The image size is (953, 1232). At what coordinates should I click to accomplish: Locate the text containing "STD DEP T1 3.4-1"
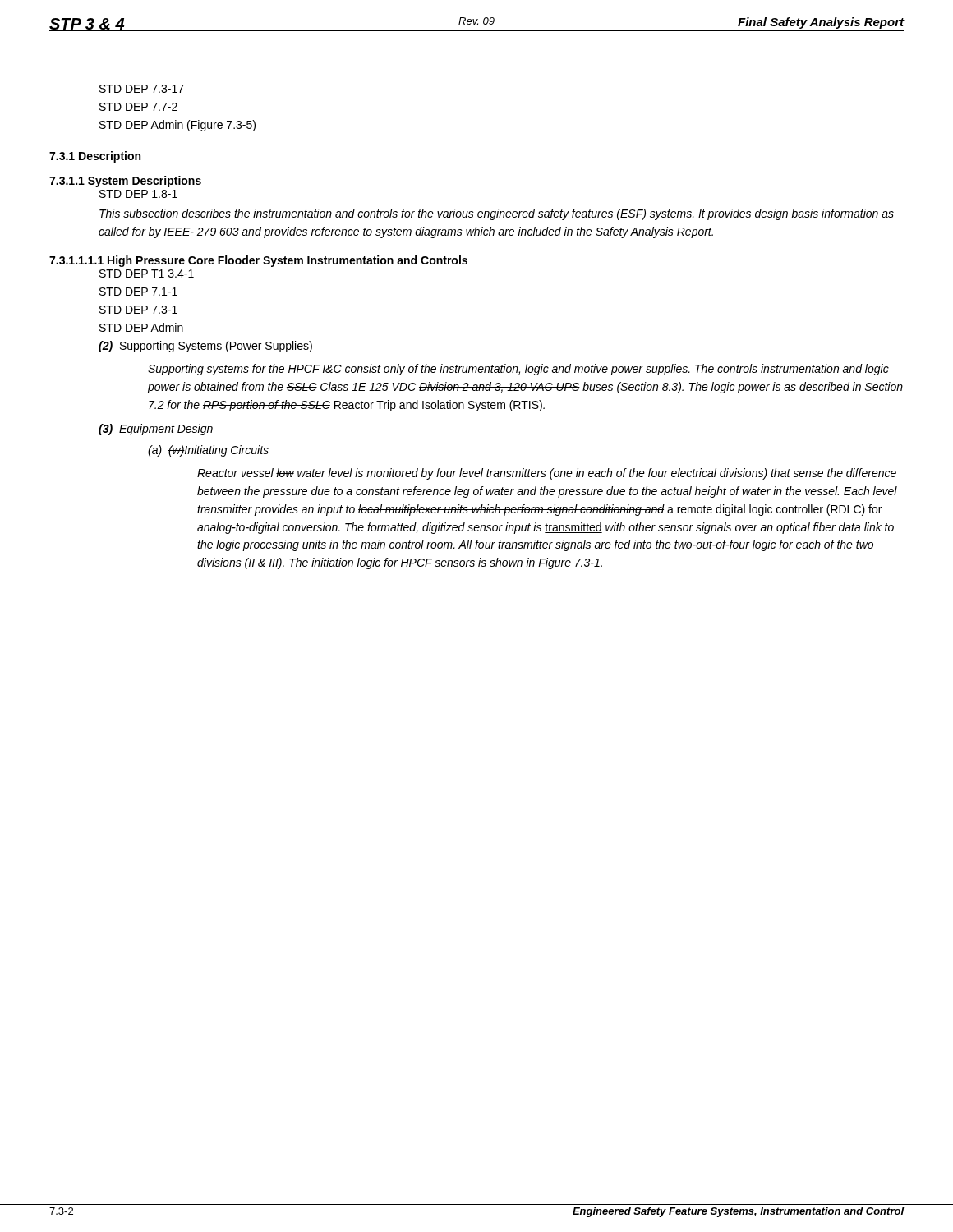[146, 274]
